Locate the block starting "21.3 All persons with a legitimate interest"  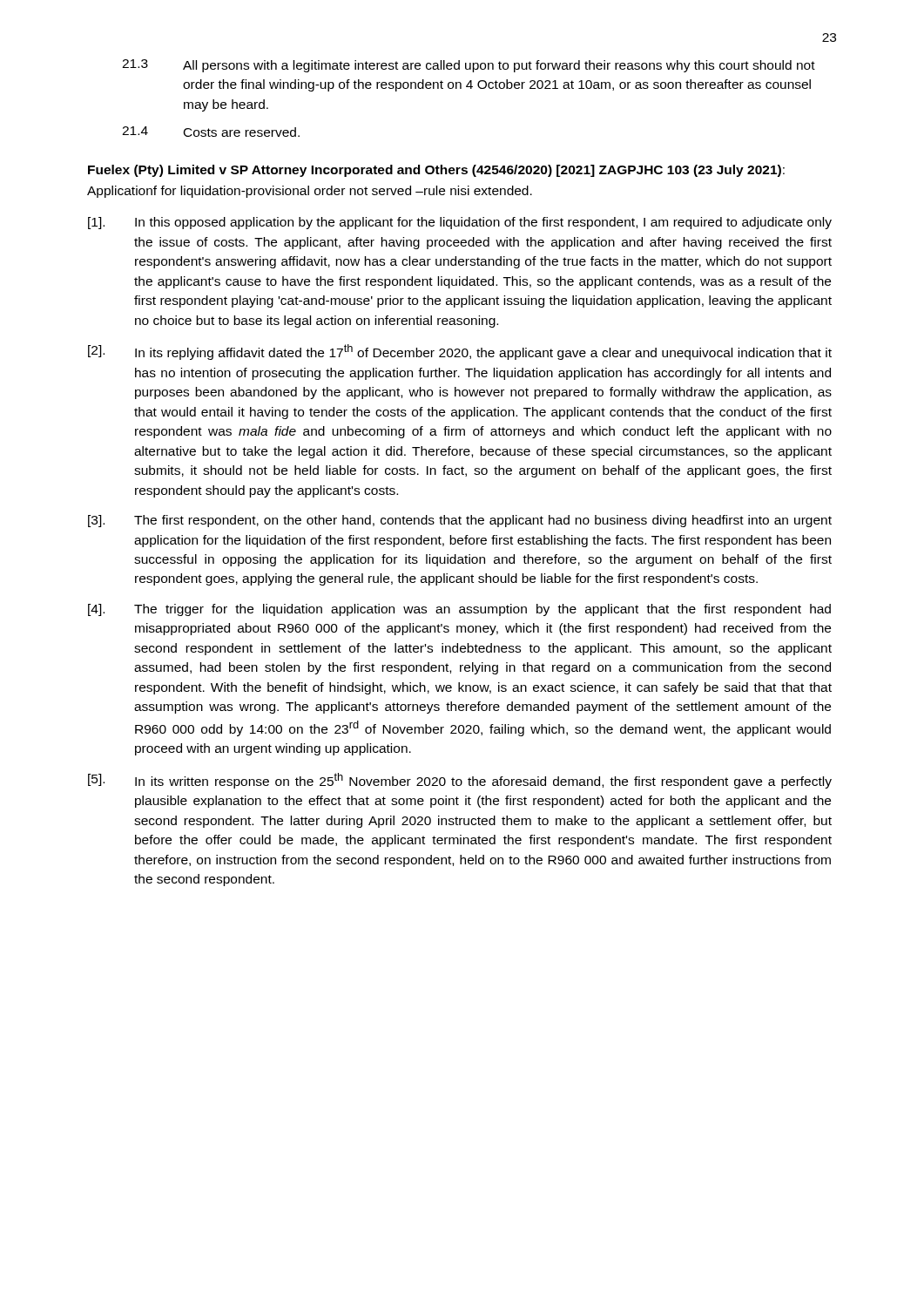tap(462, 85)
